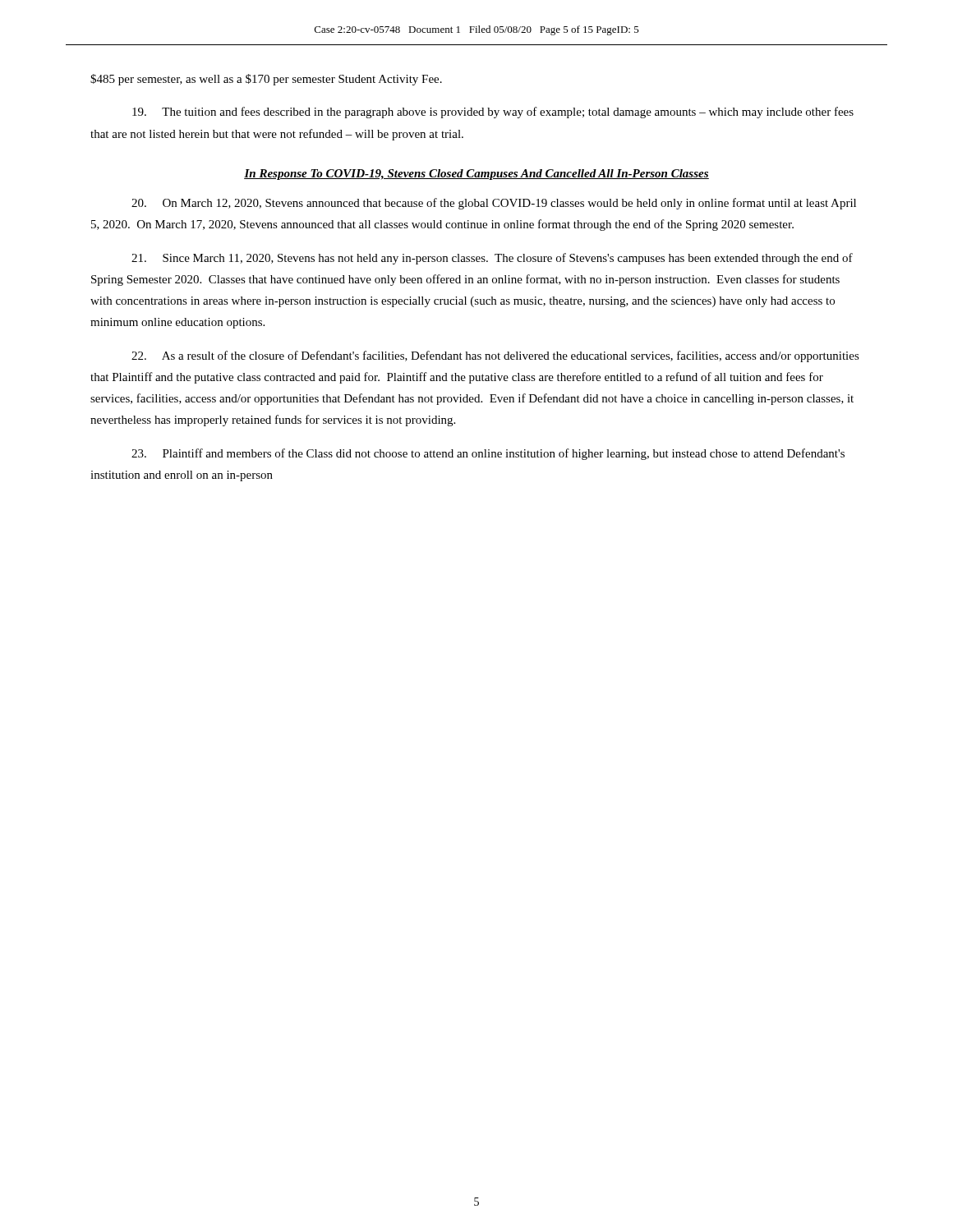Navigate to the block starting "On March 12, 2020, Stevens announced that because"
The height and width of the screenshot is (1232, 953).
click(476, 214)
